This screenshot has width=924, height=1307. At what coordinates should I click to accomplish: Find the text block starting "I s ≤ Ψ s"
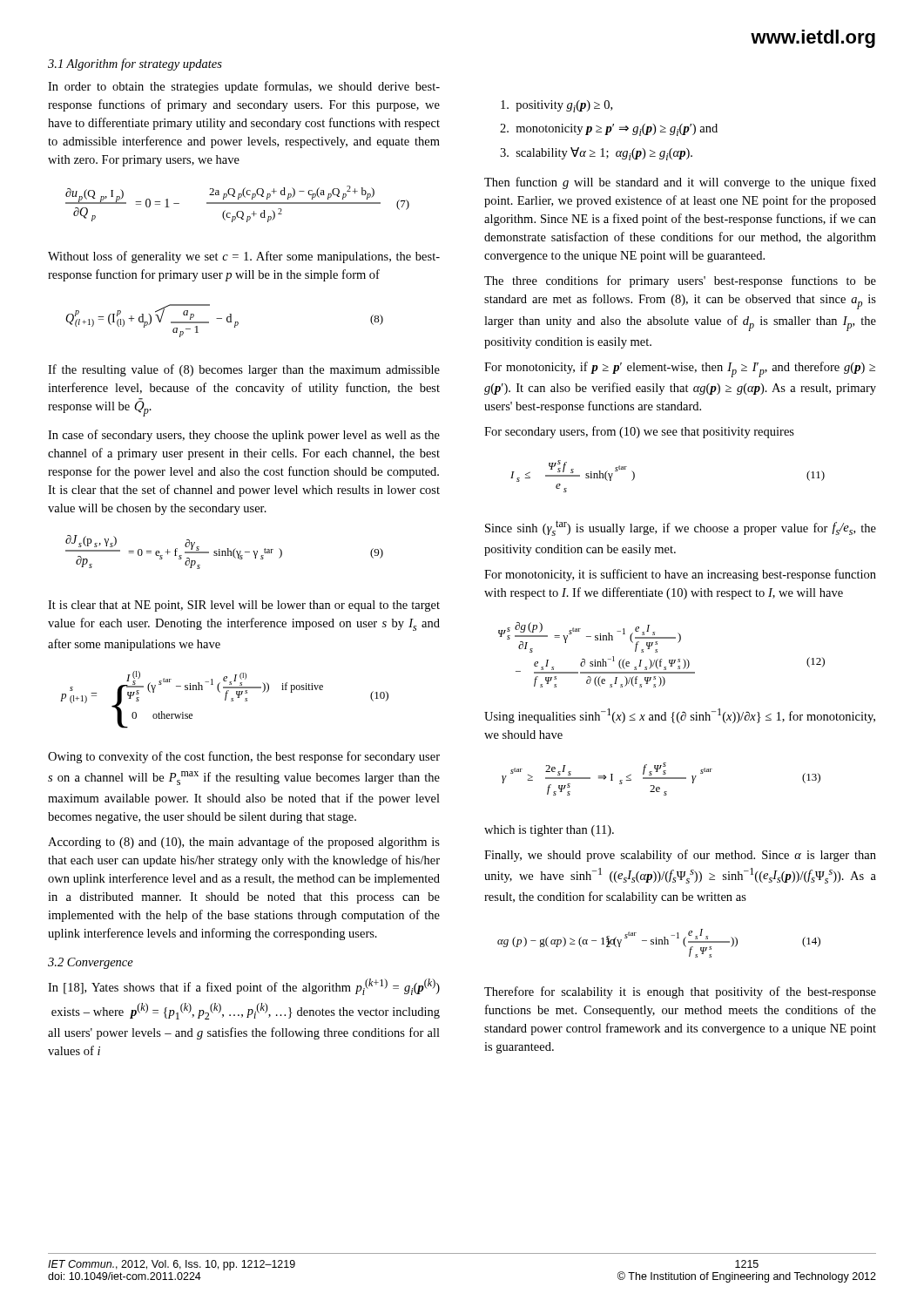point(563,471)
